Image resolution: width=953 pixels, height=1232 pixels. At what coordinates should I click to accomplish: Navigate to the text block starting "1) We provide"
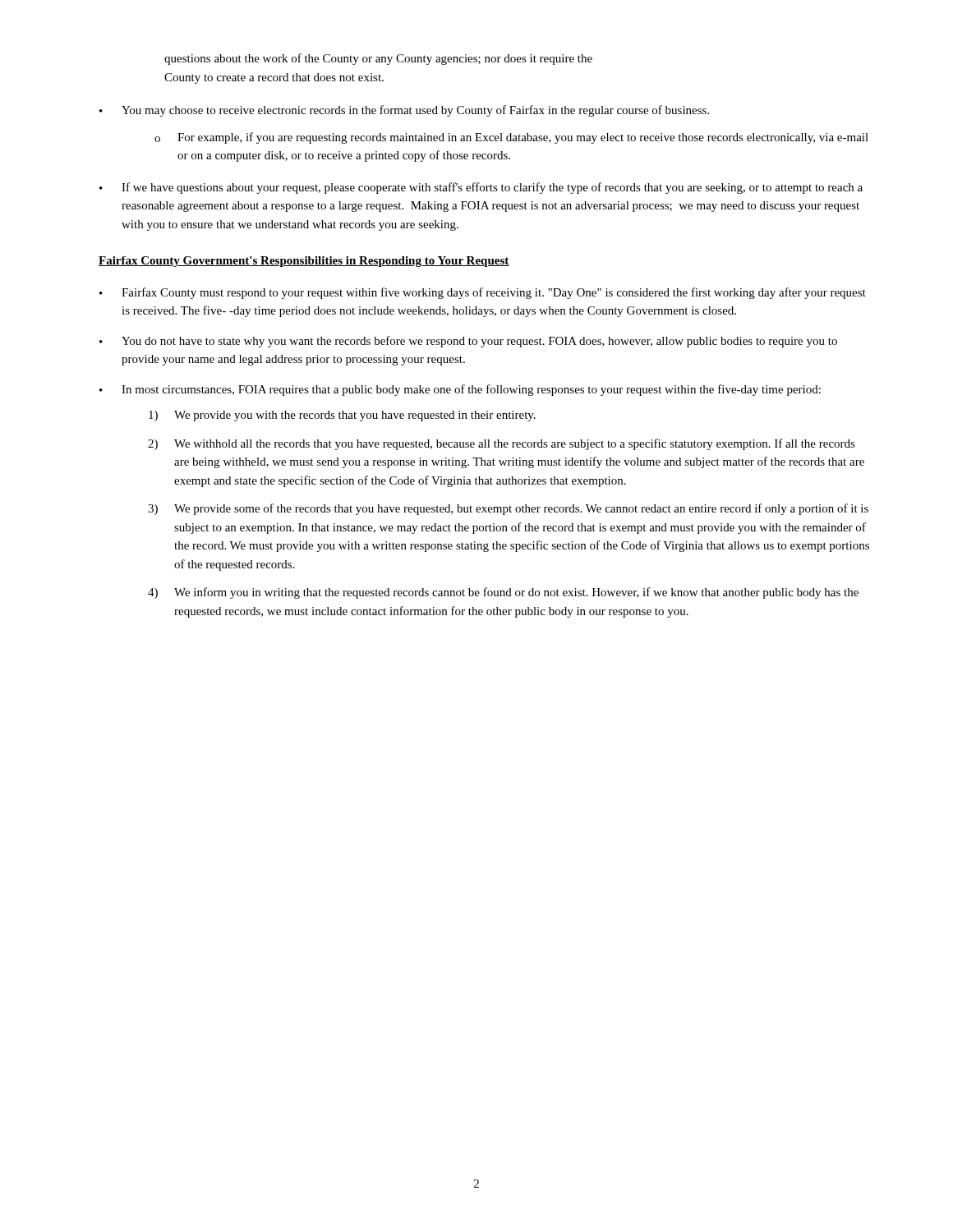(509, 415)
